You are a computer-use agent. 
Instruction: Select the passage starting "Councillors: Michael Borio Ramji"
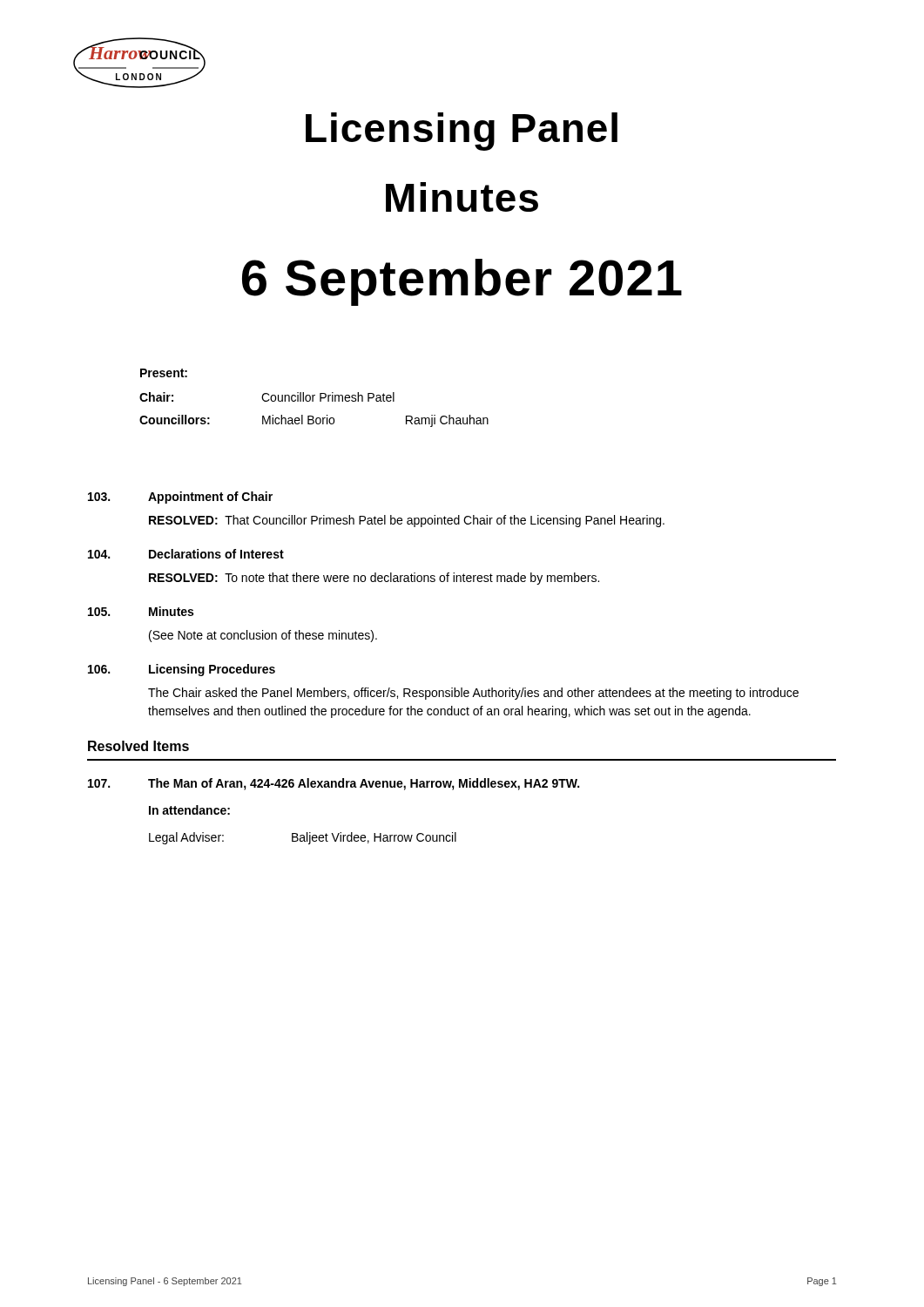click(x=314, y=420)
